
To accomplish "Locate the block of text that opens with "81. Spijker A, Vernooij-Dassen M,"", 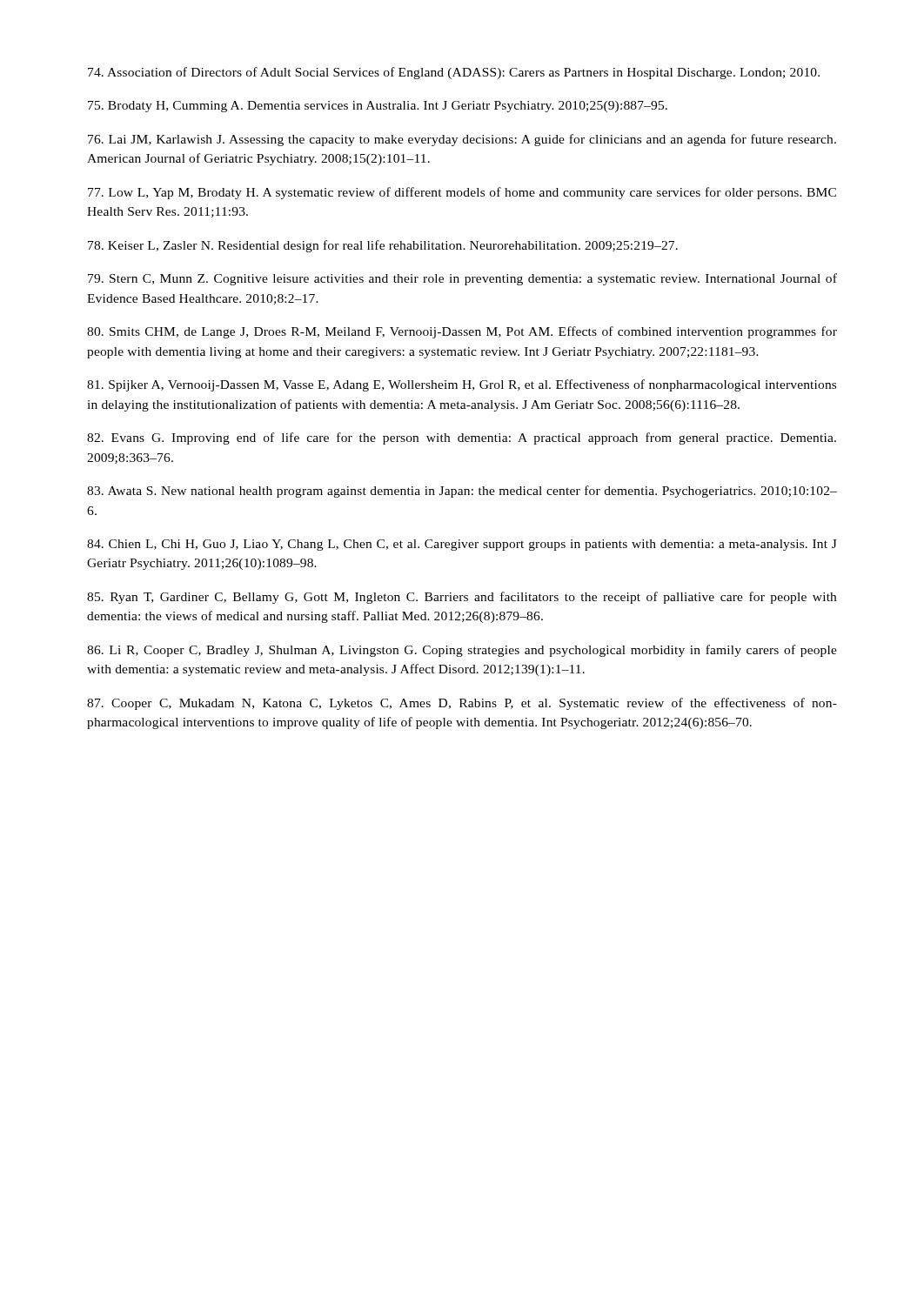I will click(462, 394).
